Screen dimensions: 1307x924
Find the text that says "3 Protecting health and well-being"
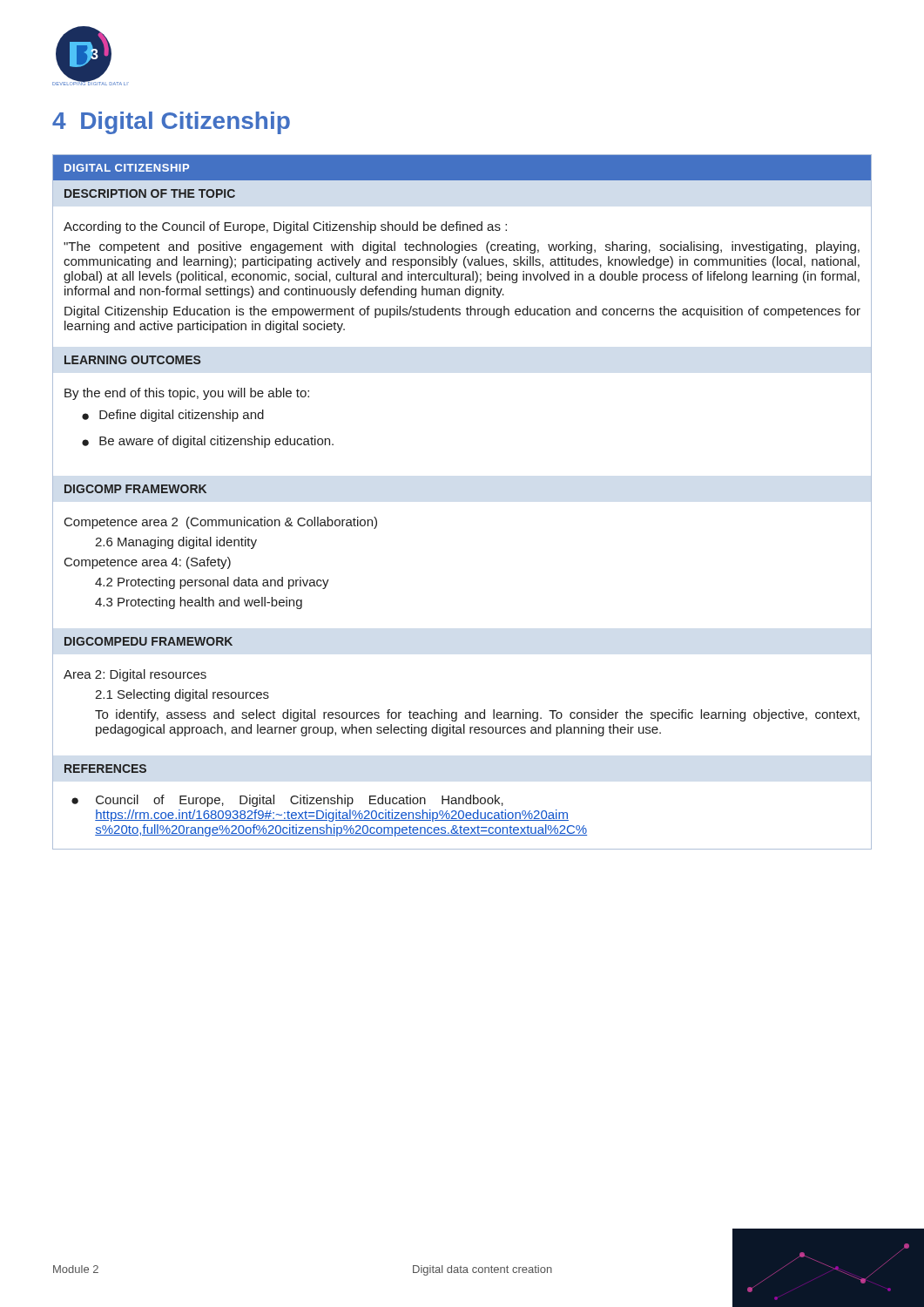point(199,603)
